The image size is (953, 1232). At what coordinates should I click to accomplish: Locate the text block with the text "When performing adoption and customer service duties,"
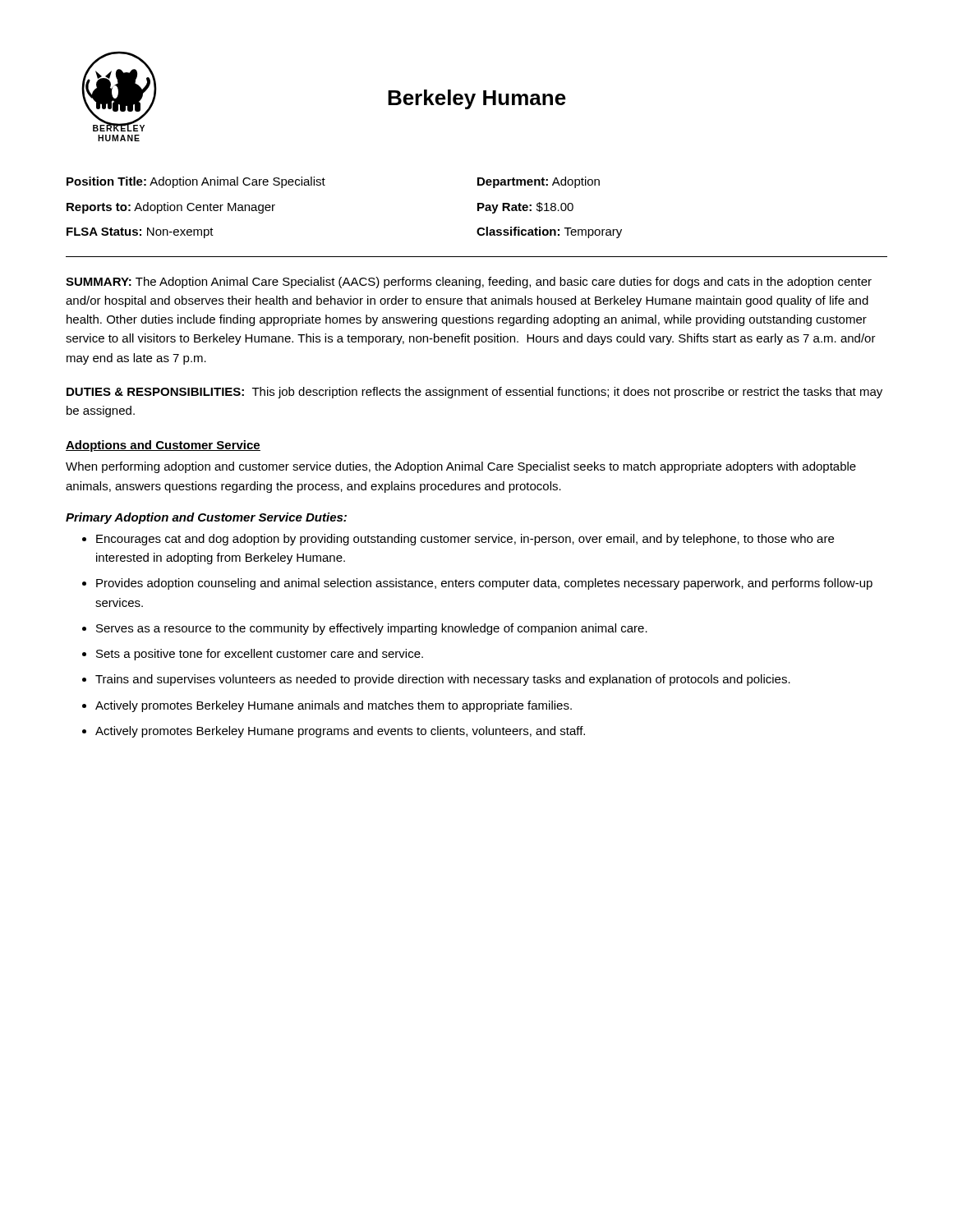click(461, 476)
